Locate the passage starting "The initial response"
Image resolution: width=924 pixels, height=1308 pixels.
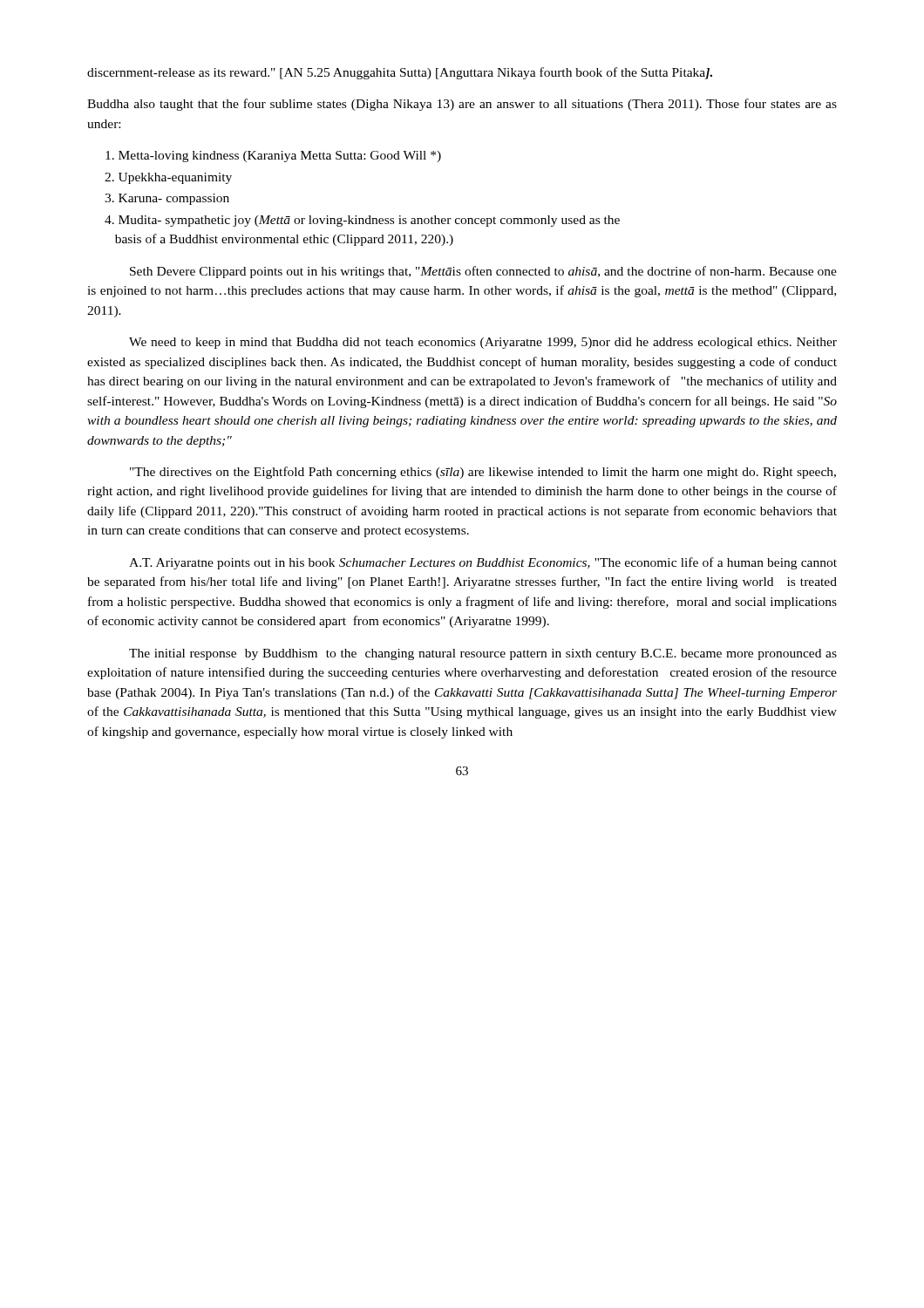(x=462, y=692)
